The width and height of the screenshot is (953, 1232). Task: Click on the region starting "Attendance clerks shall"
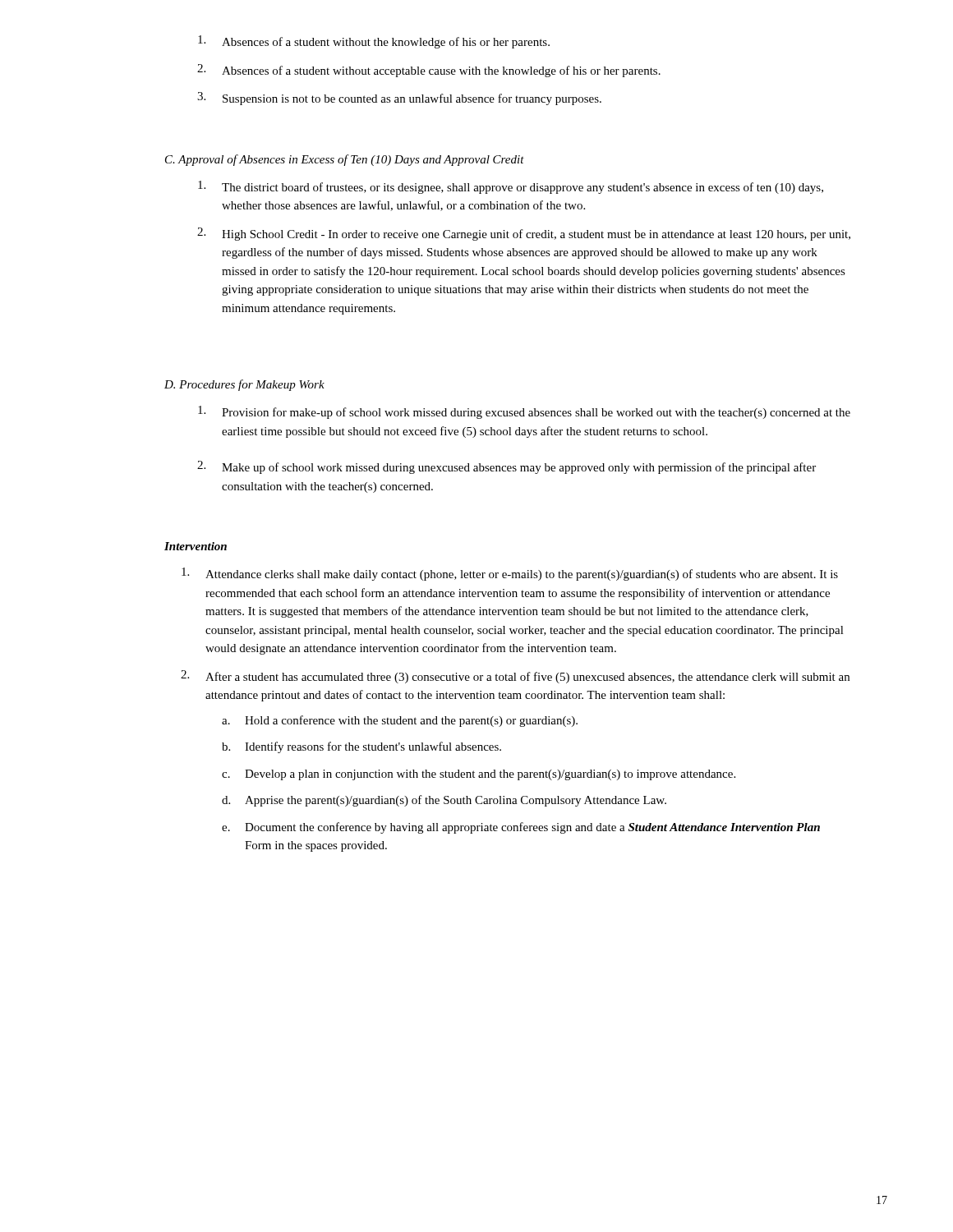(x=518, y=611)
